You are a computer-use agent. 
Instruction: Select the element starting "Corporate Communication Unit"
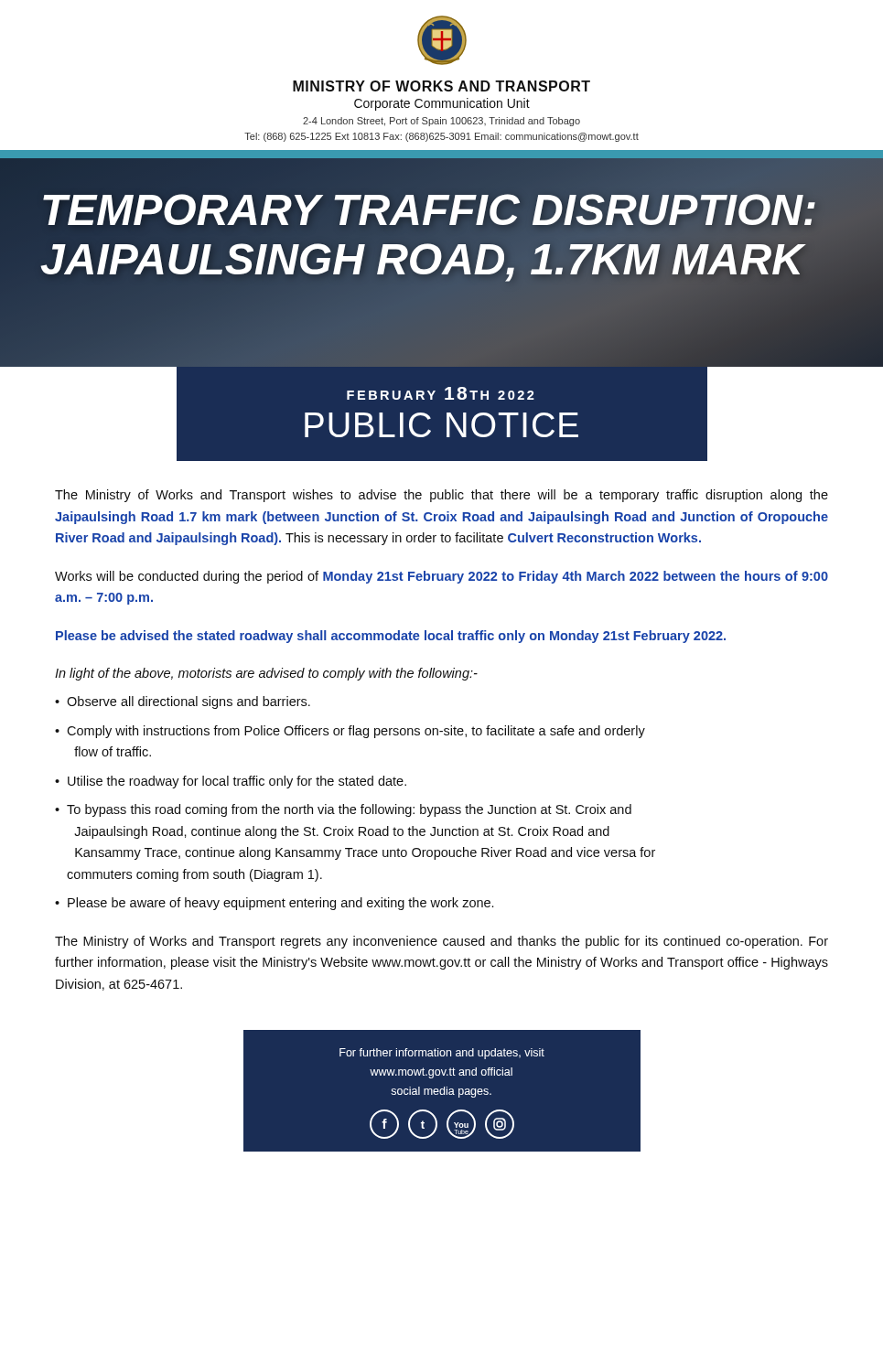(x=442, y=103)
